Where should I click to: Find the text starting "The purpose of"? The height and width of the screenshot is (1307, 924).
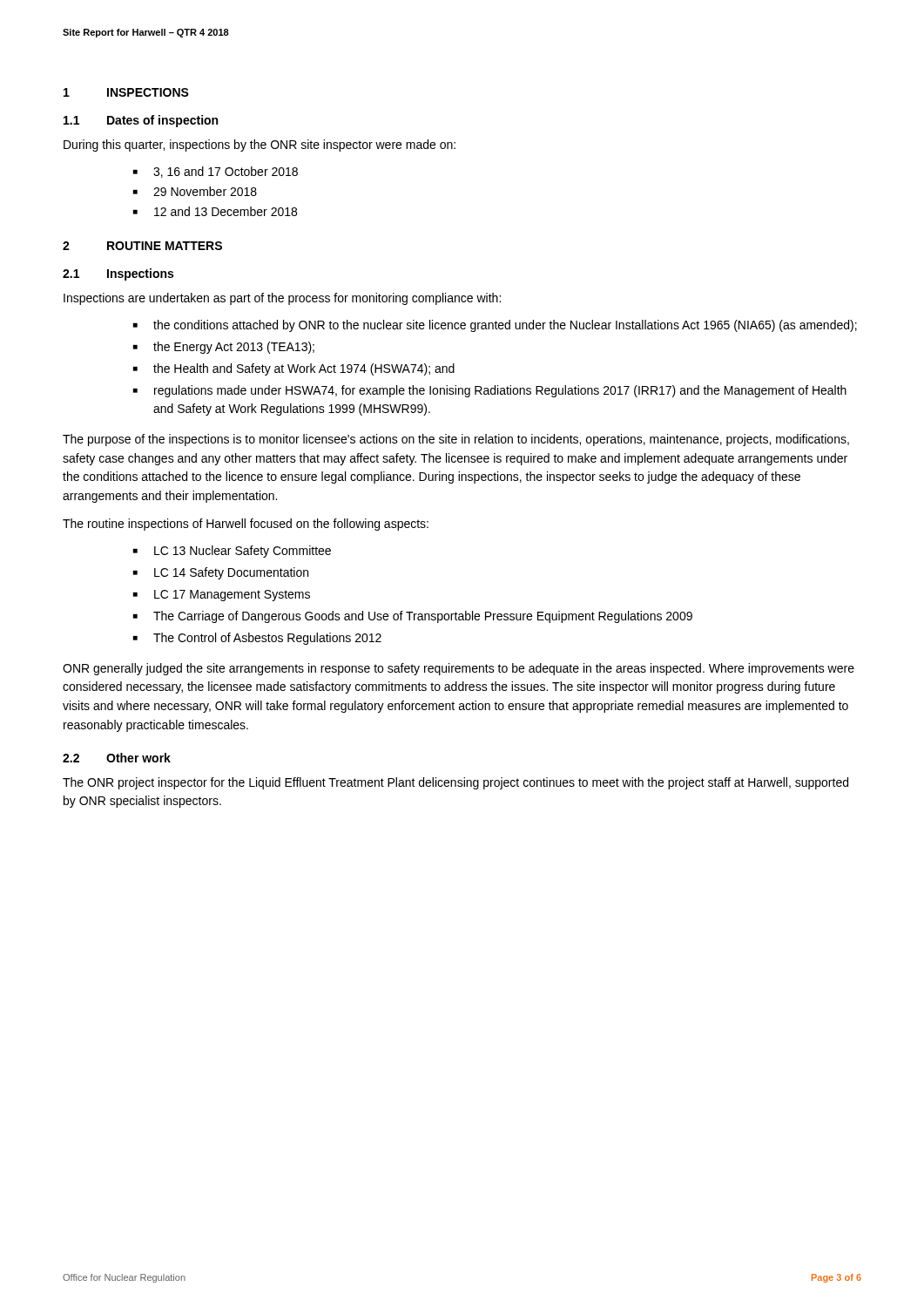462,468
